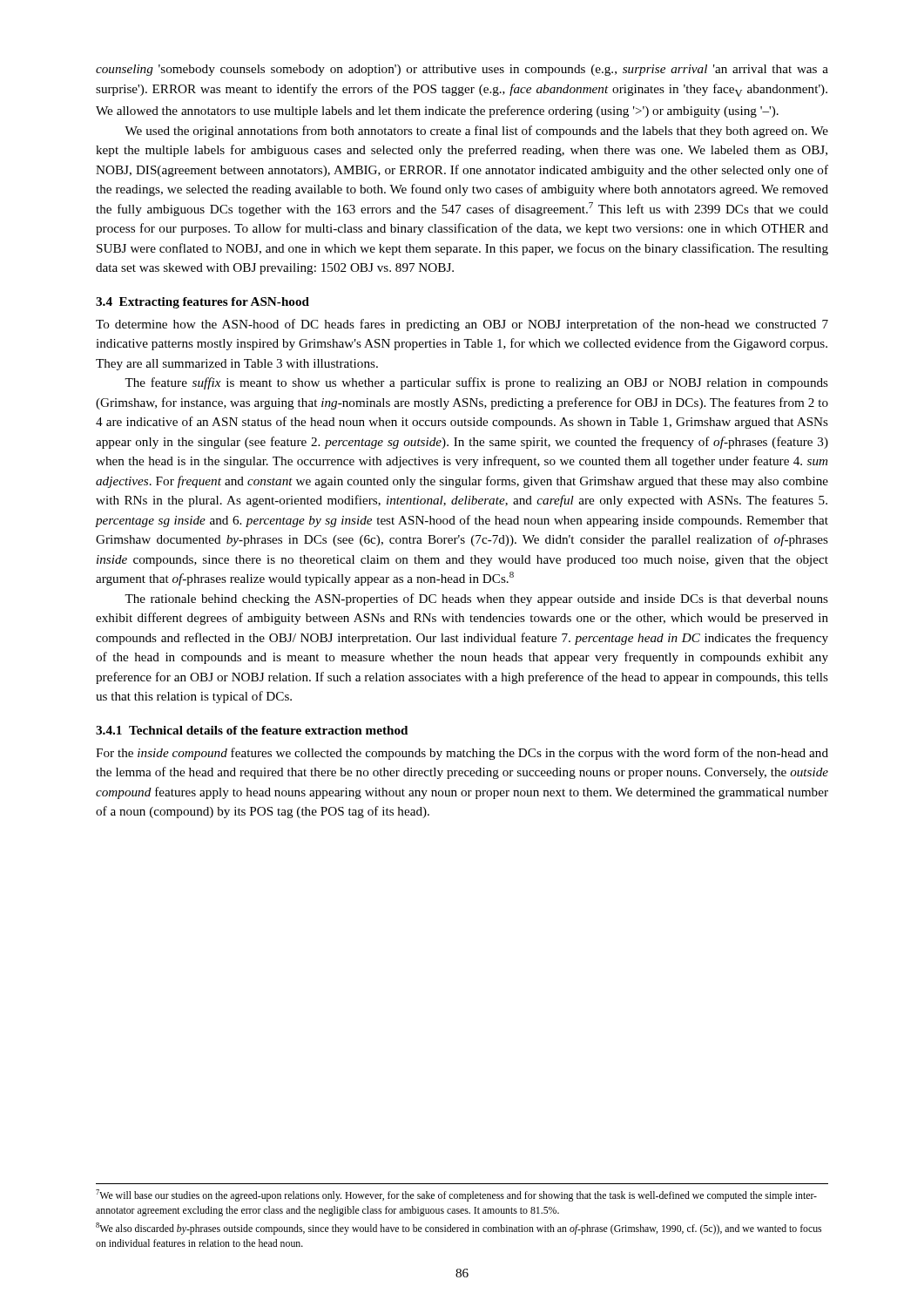Locate the text starting "3.4.1 Technical details of the feature extraction method"
This screenshot has height=1307, width=924.
click(252, 730)
